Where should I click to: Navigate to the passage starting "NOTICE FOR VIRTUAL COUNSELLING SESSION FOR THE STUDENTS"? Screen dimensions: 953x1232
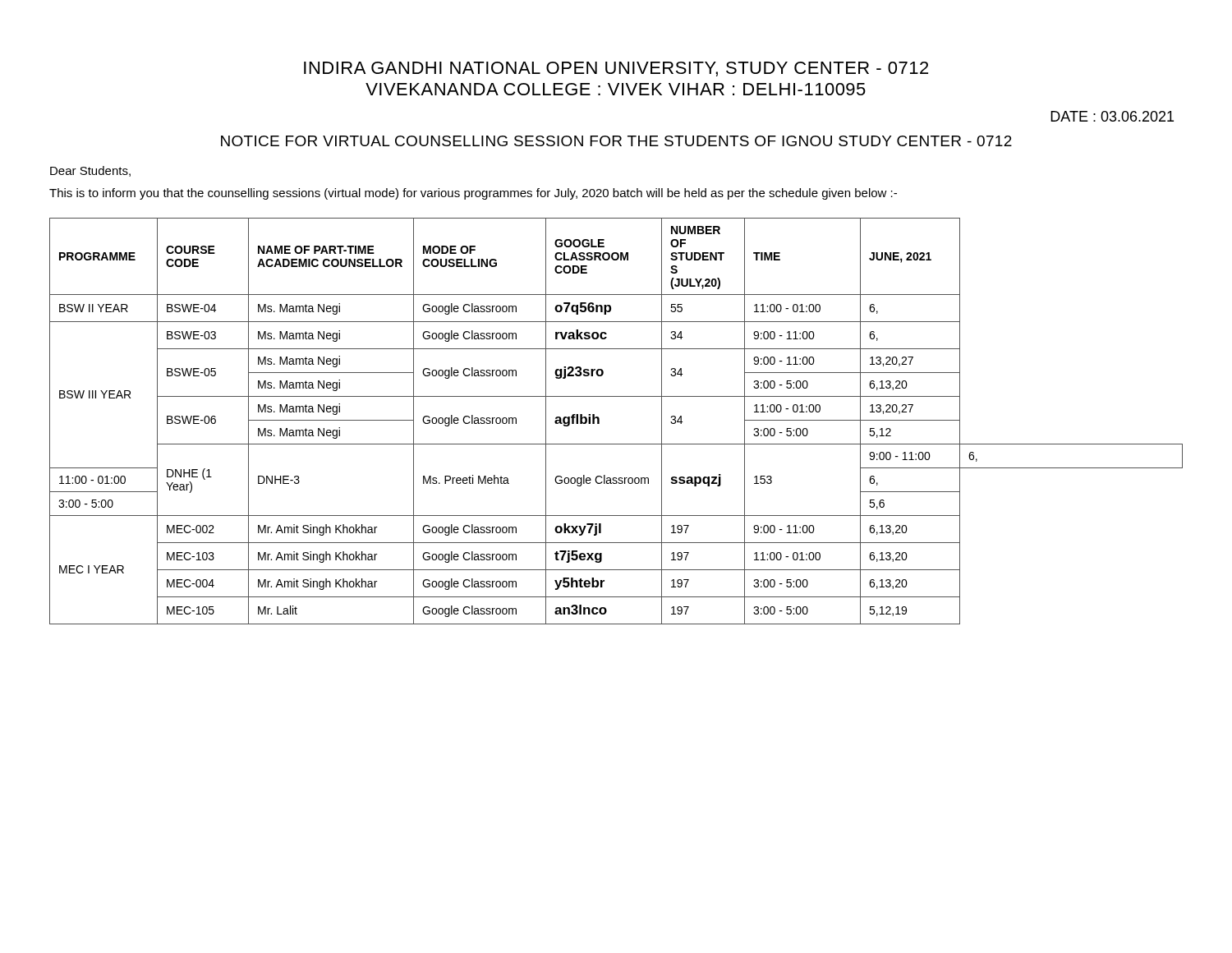point(616,141)
